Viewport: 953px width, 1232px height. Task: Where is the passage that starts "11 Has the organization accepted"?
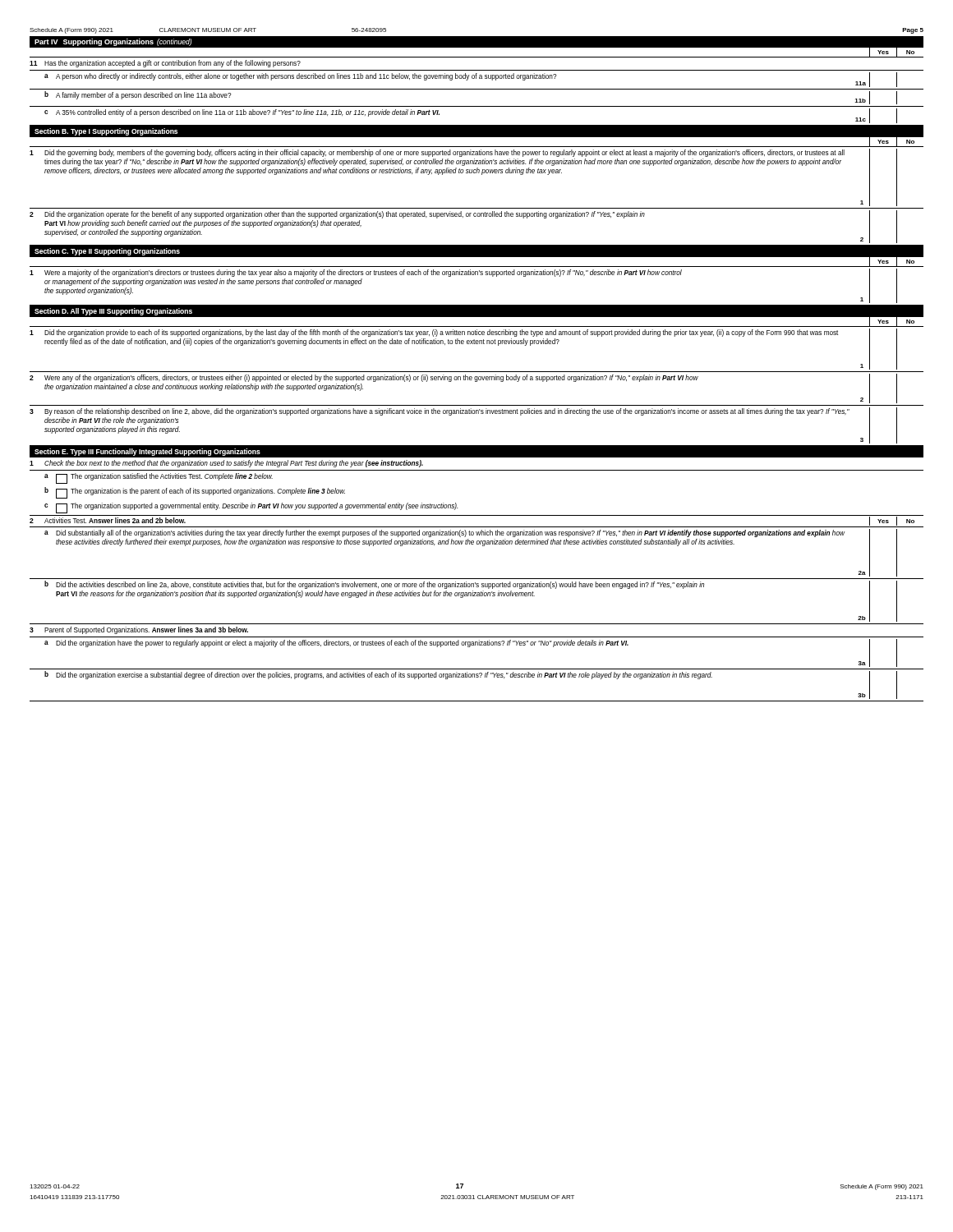pyautogui.click(x=449, y=64)
